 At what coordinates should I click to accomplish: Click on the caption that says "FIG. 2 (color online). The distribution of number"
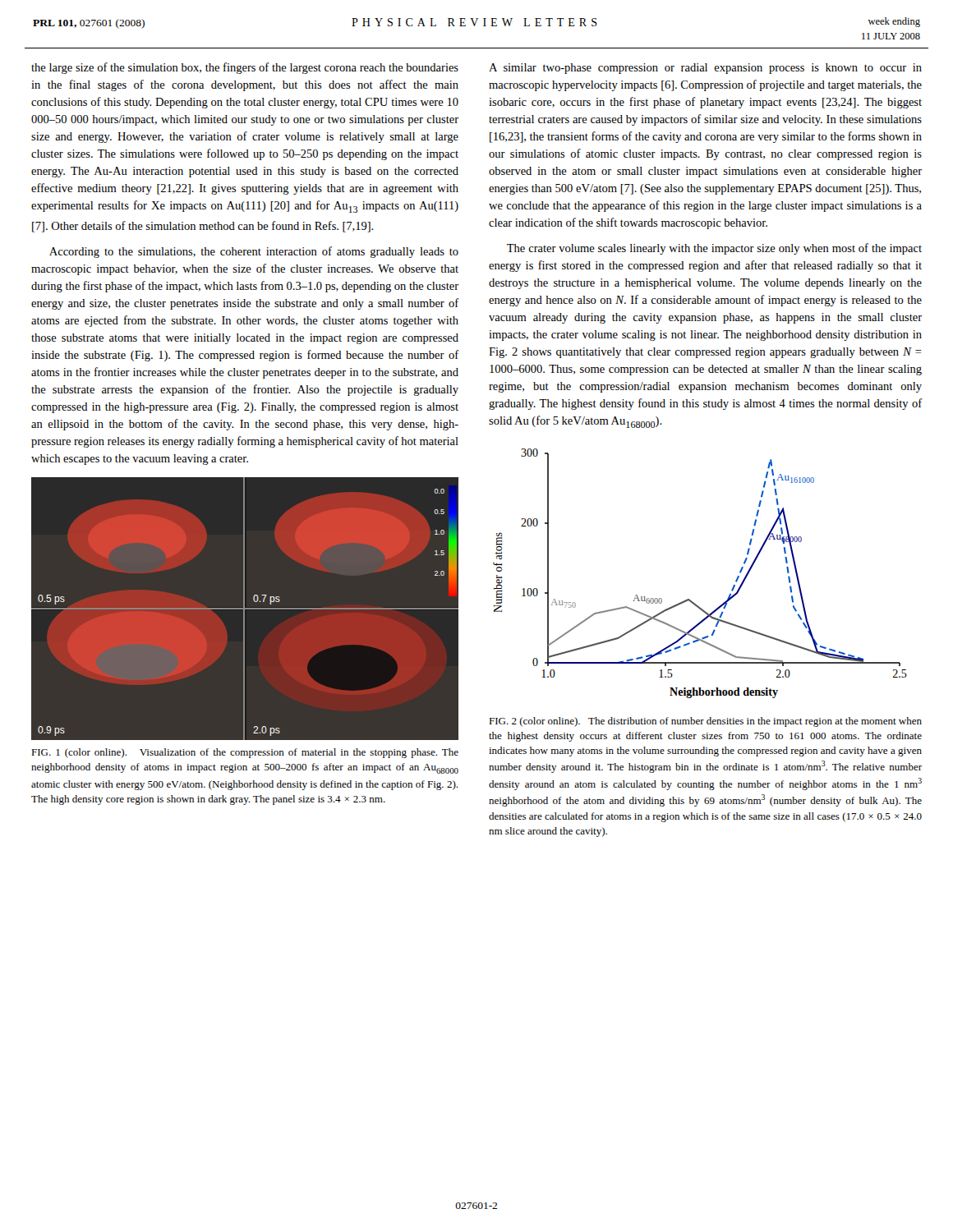(705, 776)
